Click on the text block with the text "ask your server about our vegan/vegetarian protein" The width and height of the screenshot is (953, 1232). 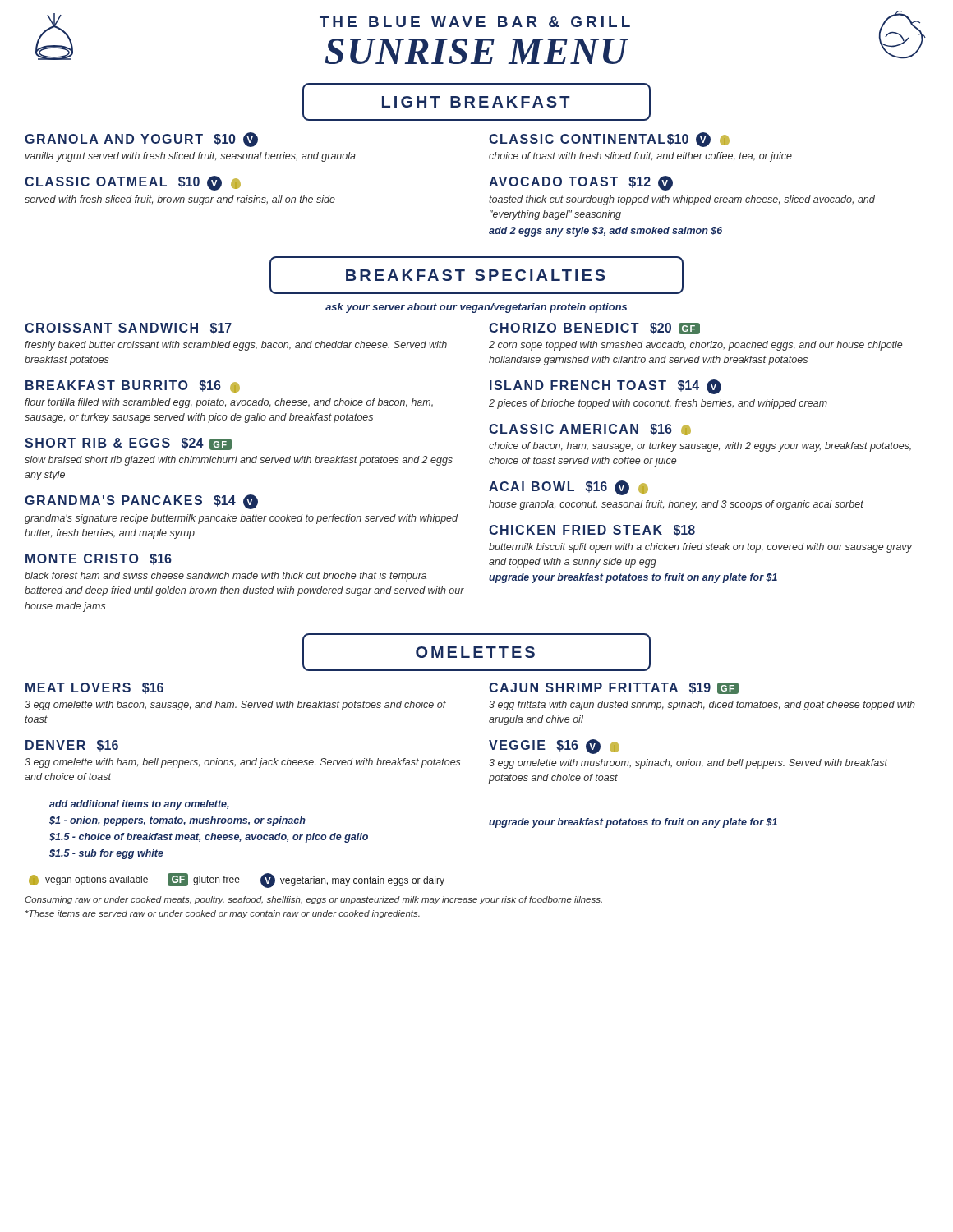[476, 306]
